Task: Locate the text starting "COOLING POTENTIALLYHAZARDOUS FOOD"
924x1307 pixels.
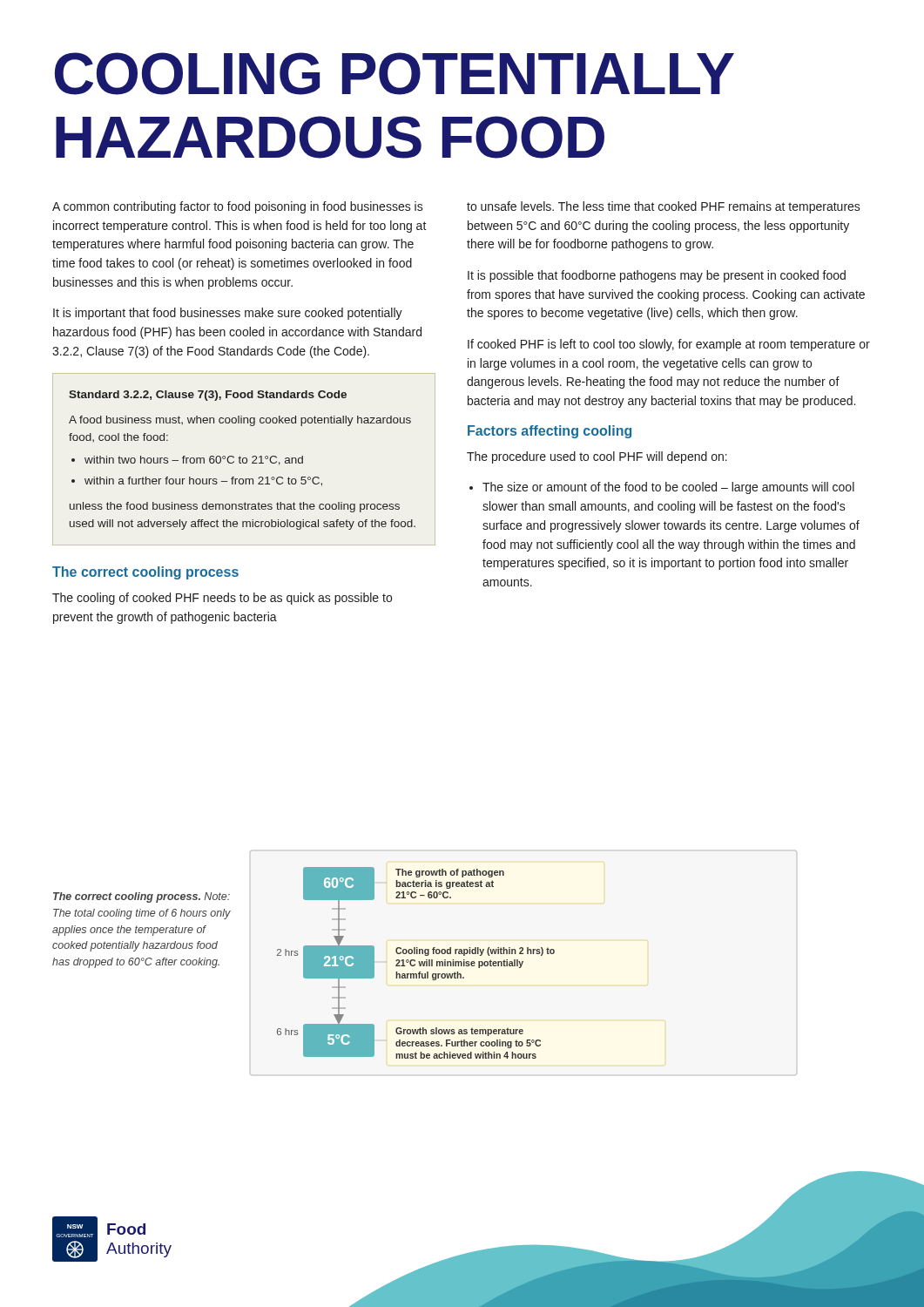Action: pos(462,106)
